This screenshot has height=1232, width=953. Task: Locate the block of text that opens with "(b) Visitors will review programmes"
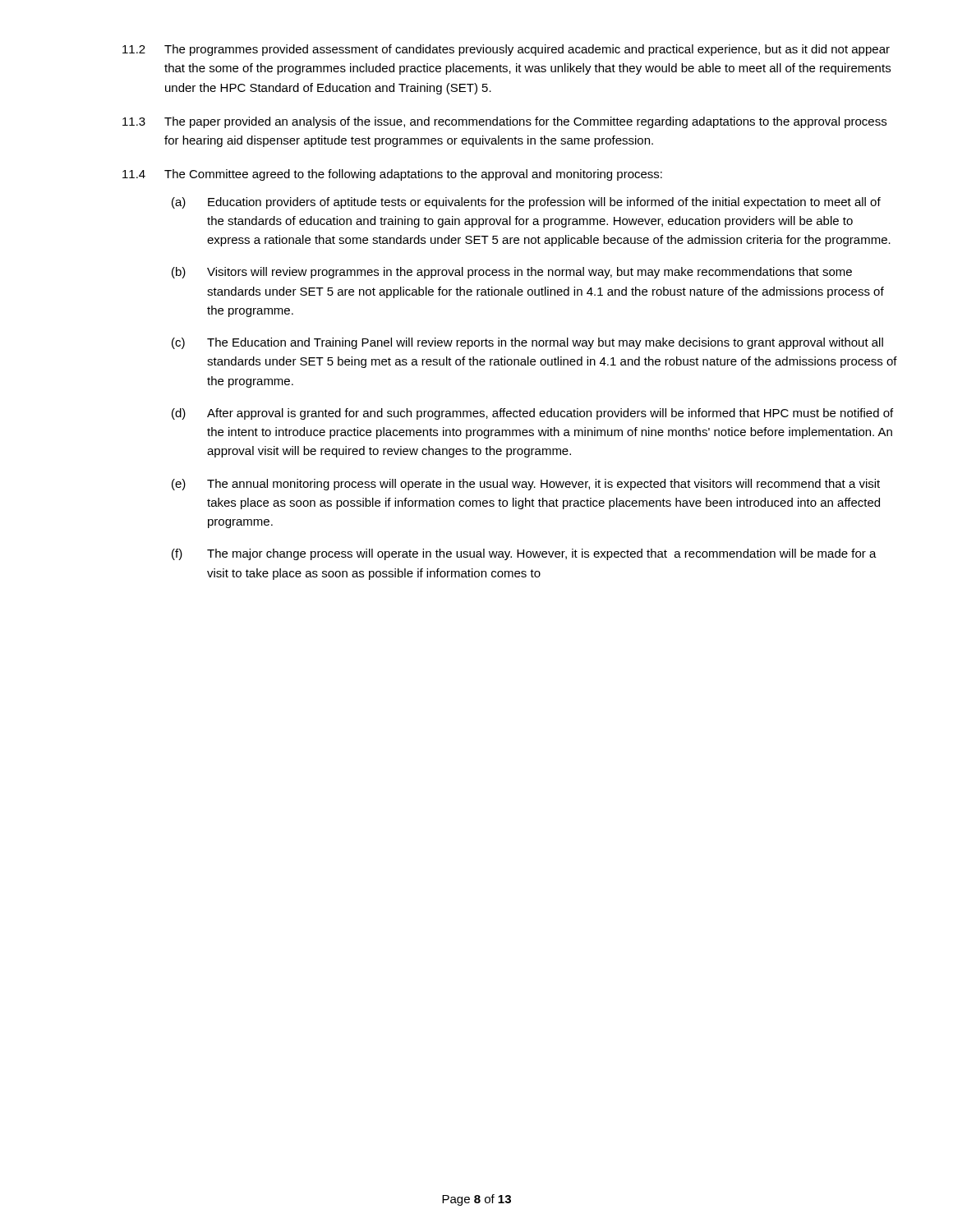(531, 291)
